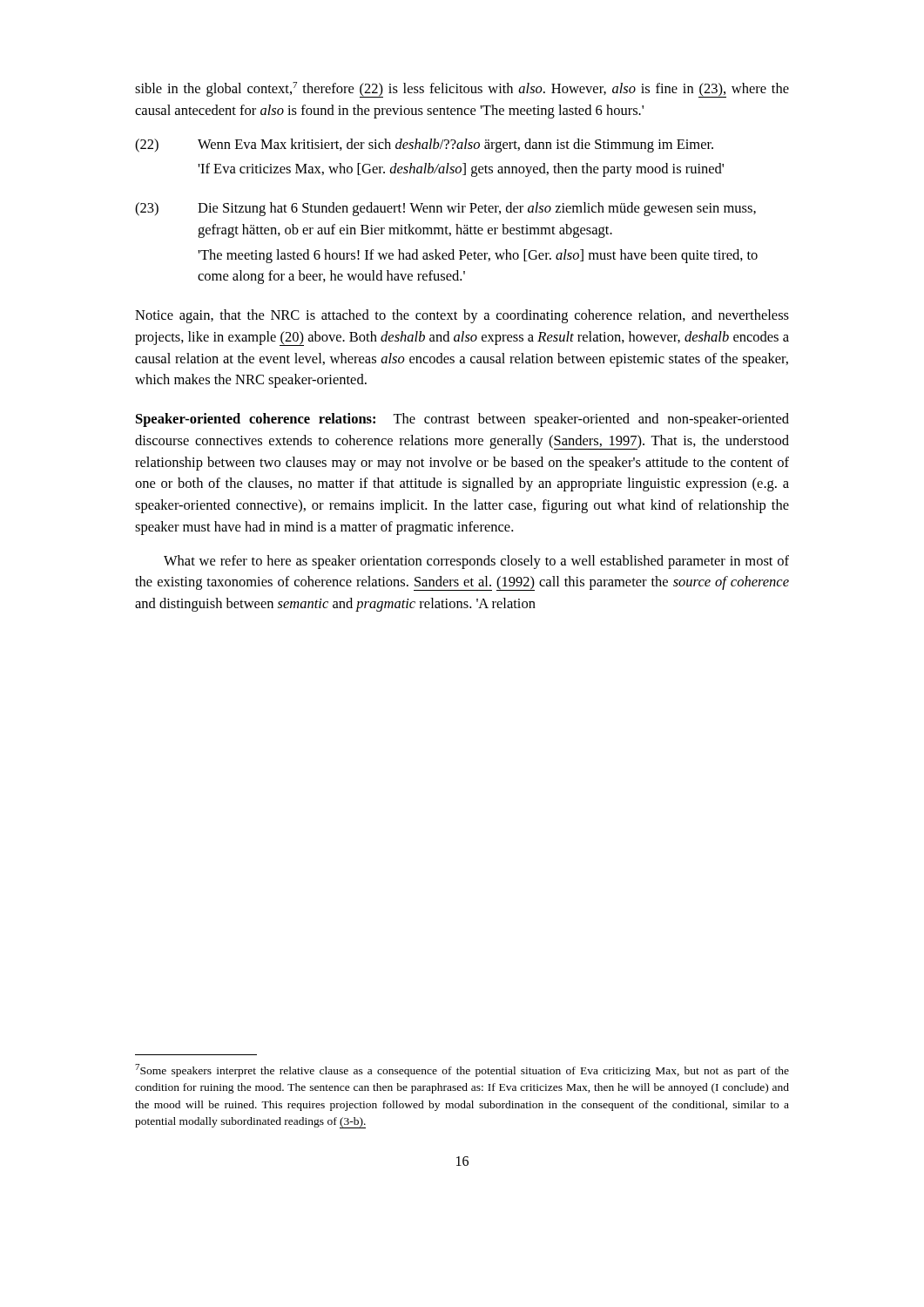Locate the block of text that opens with "What we refer to"
The width and height of the screenshot is (924, 1307).
[462, 582]
